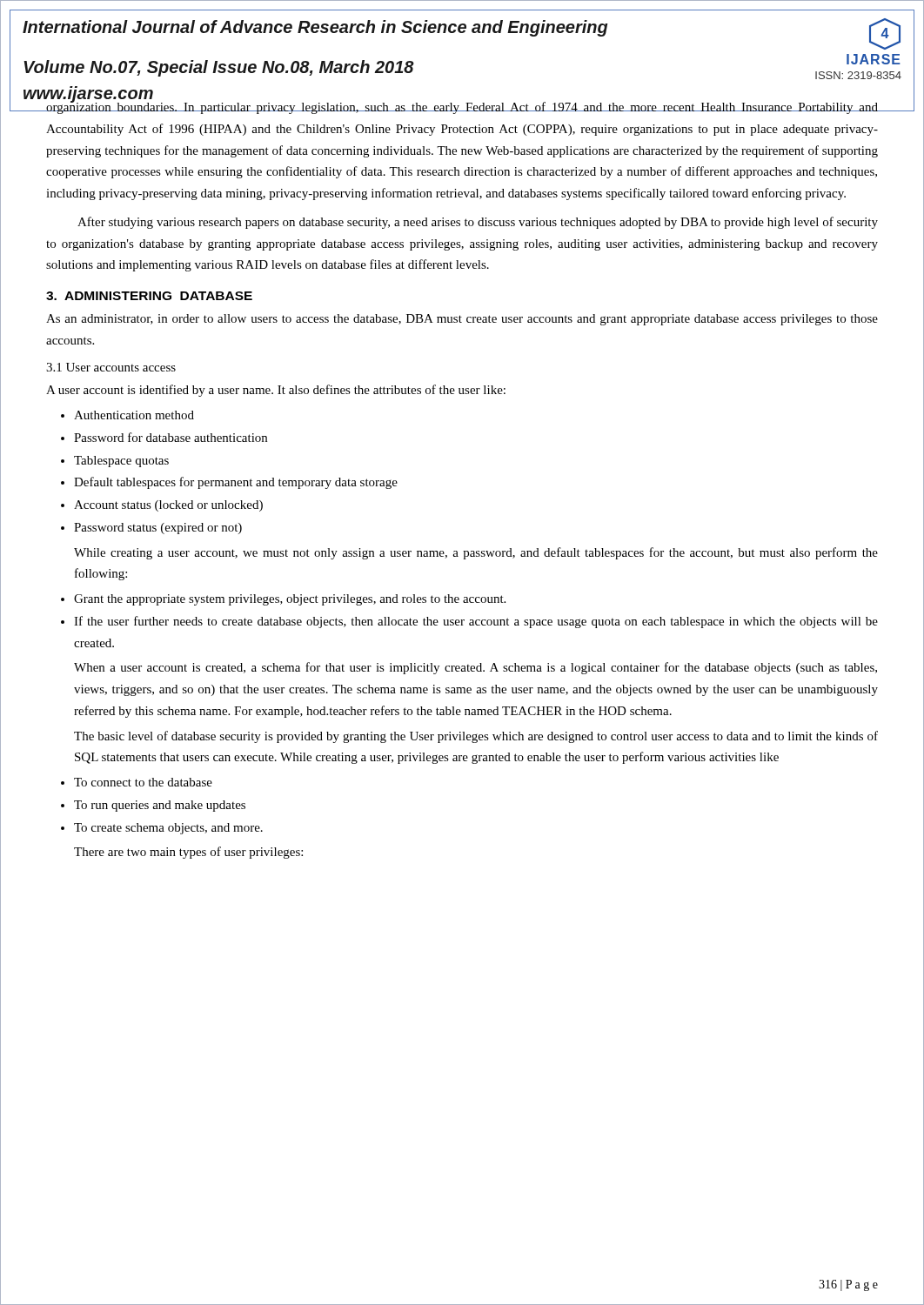The image size is (924, 1305).
Task: Select the passage starting "1 User accounts access"
Action: click(x=111, y=367)
